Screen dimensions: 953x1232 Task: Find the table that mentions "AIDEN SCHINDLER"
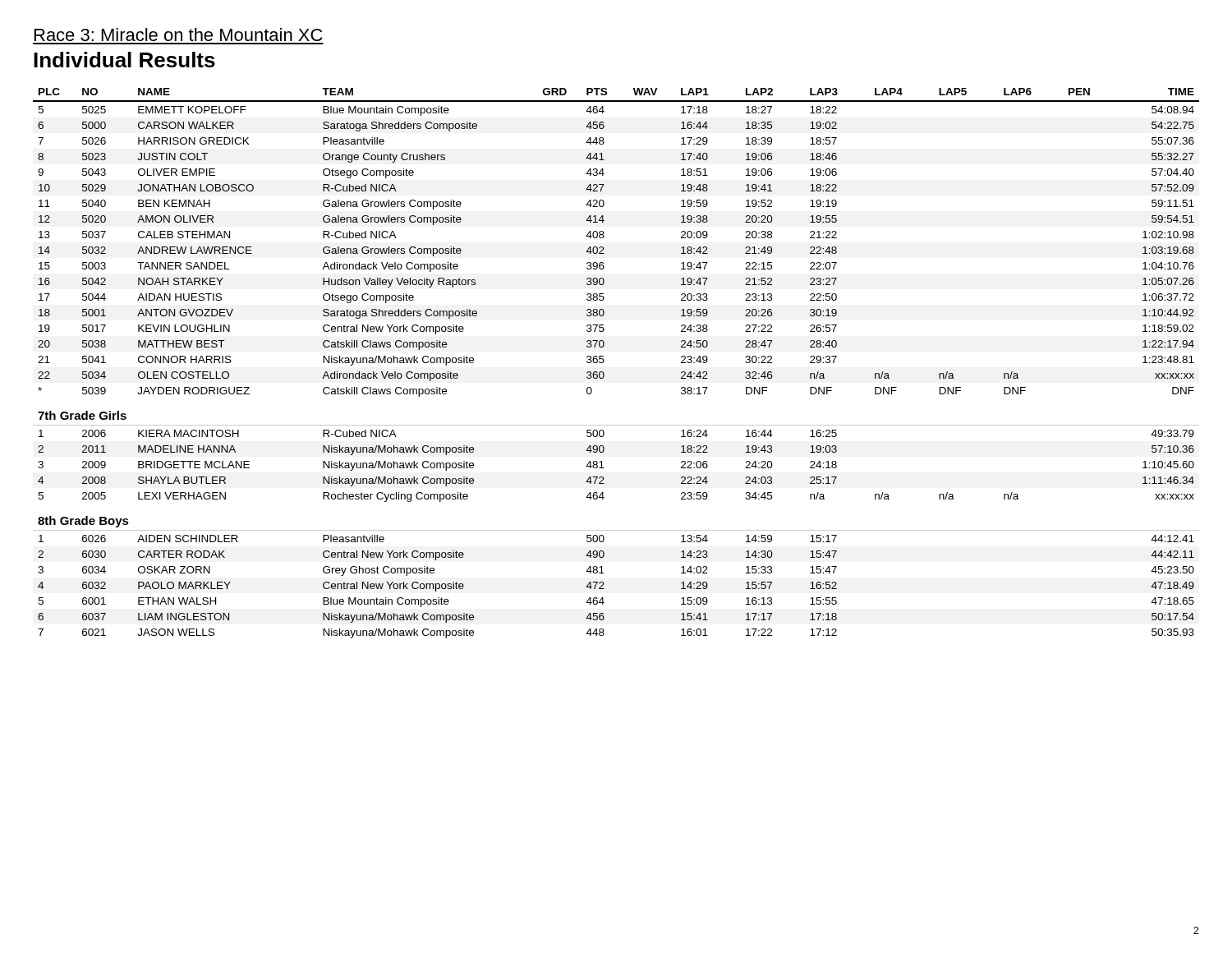(x=616, y=362)
